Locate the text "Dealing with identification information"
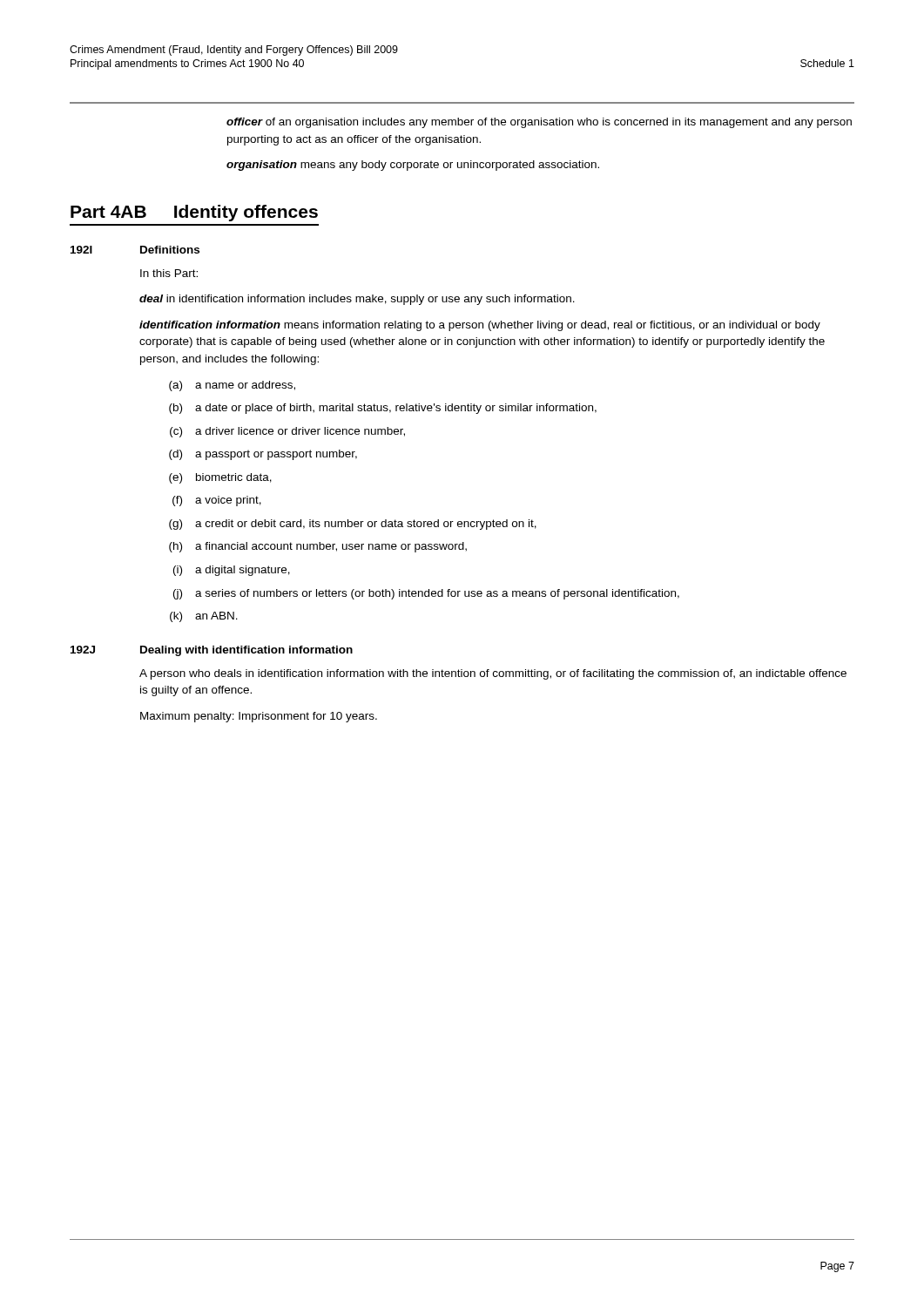 coord(246,649)
